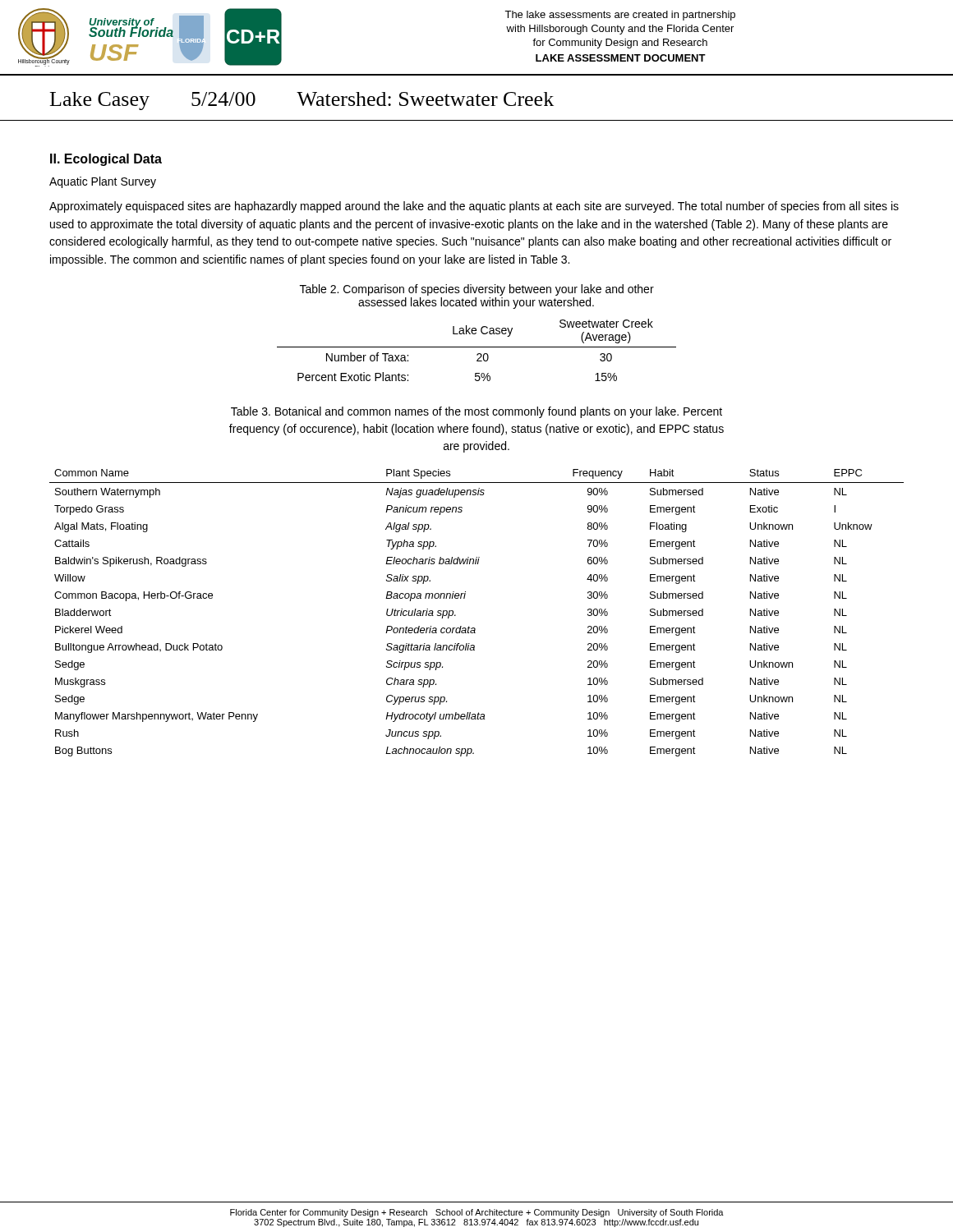The height and width of the screenshot is (1232, 953).
Task: Find the block starting "Table 3. Botanical and common names of the"
Action: (x=476, y=429)
